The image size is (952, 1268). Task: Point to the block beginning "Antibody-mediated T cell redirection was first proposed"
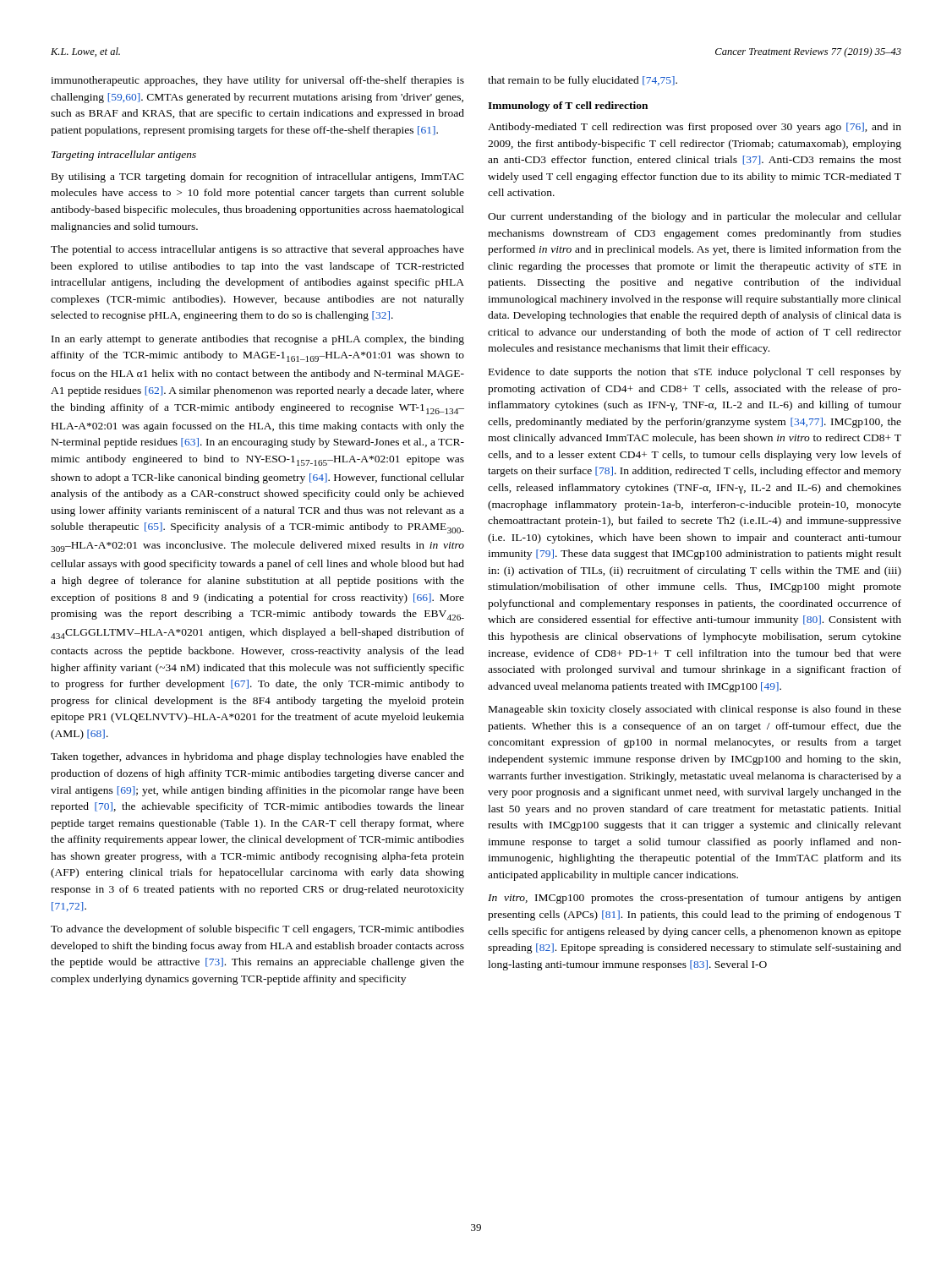point(695,545)
